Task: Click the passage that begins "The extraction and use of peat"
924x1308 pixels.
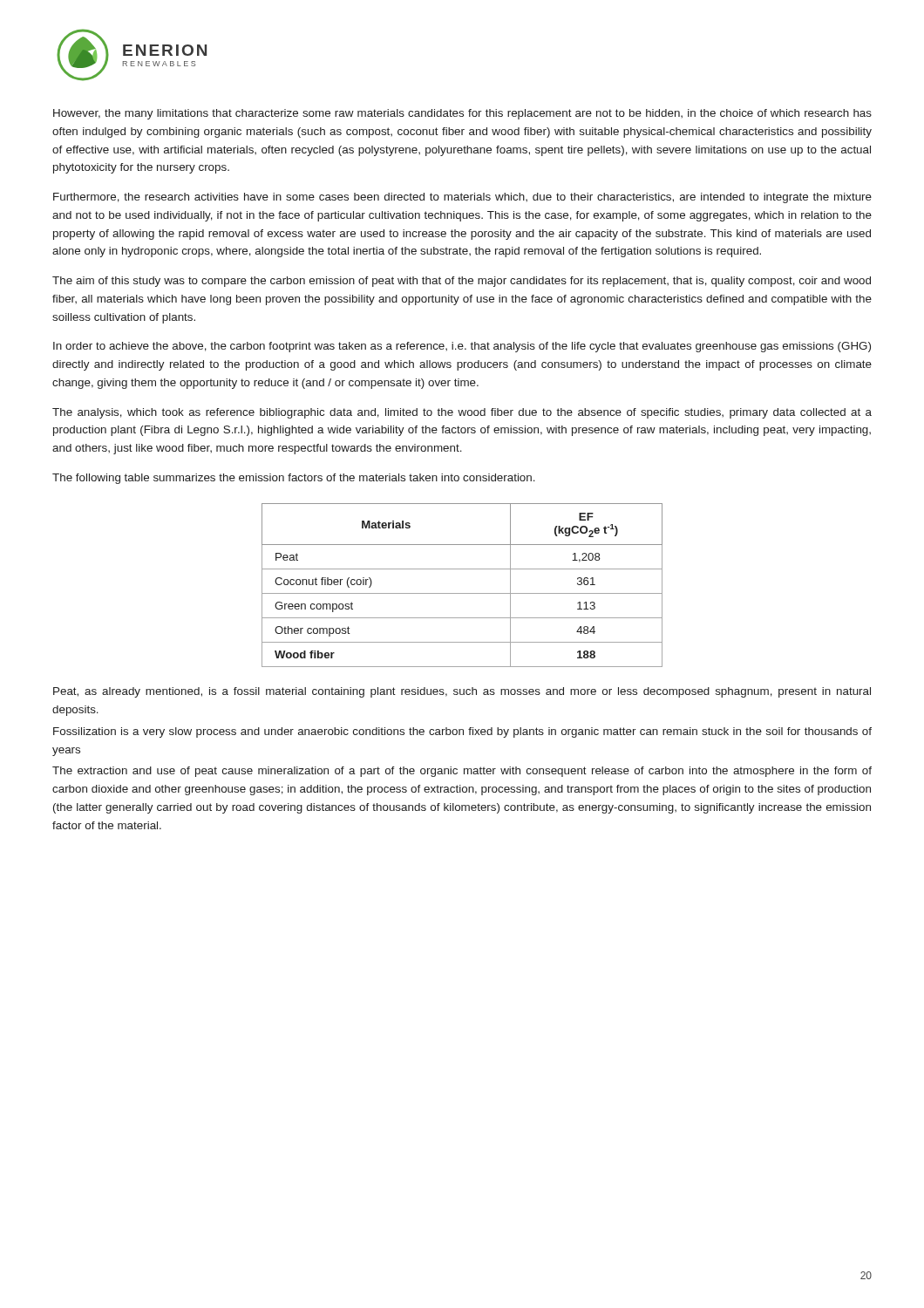Action: click(462, 798)
